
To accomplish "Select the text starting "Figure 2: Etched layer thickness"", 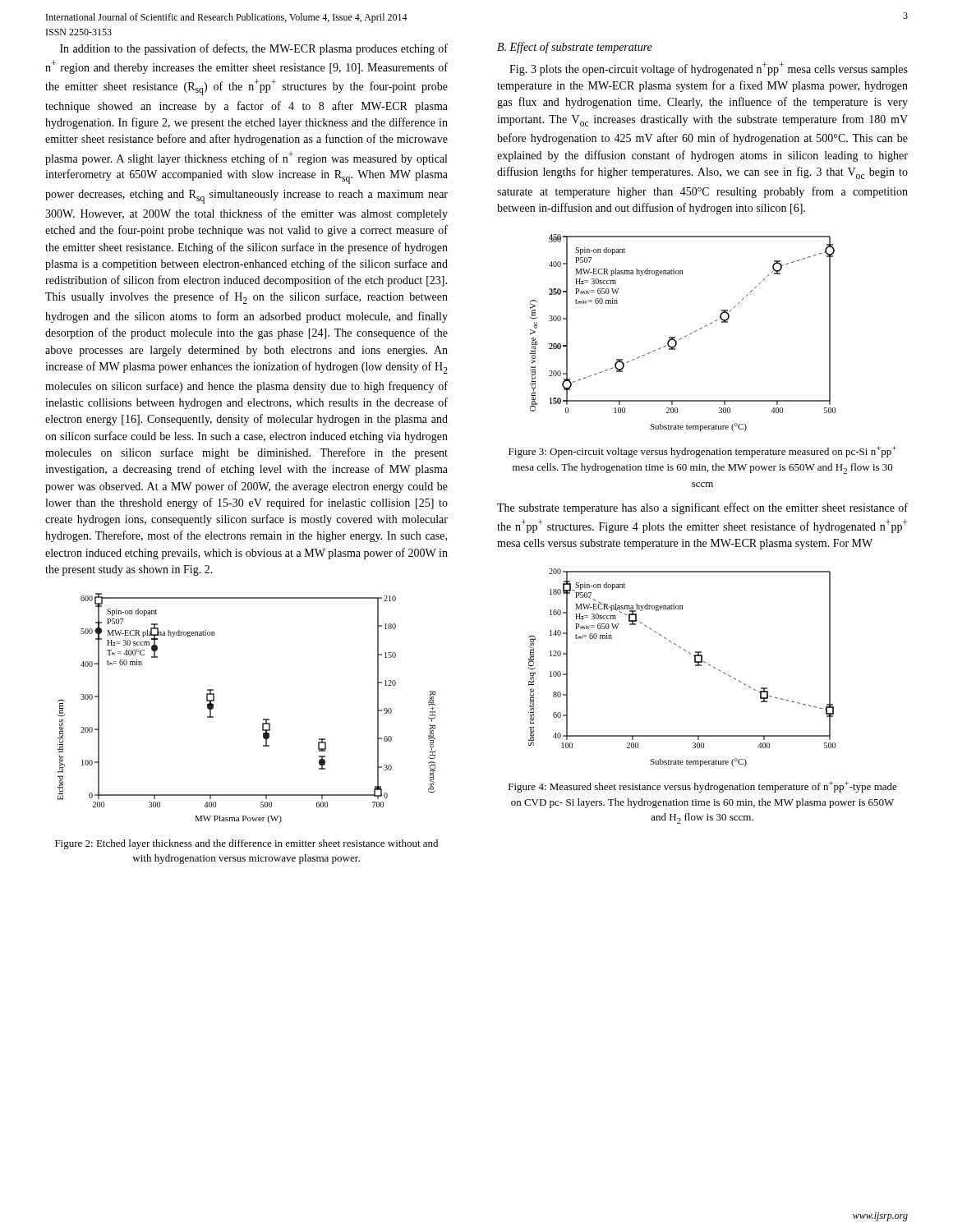I will (246, 851).
